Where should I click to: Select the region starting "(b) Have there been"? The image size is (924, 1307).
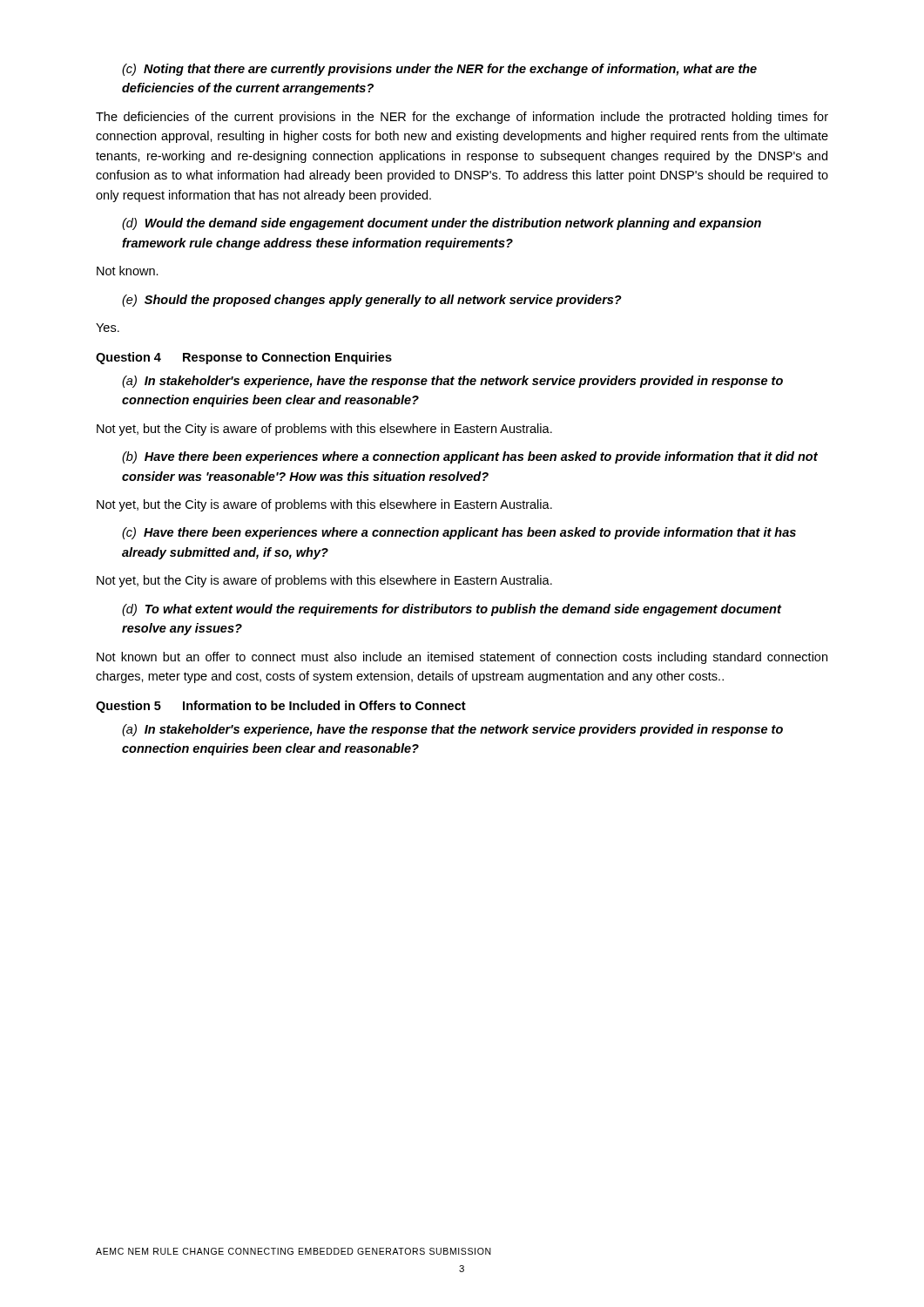coord(470,466)
